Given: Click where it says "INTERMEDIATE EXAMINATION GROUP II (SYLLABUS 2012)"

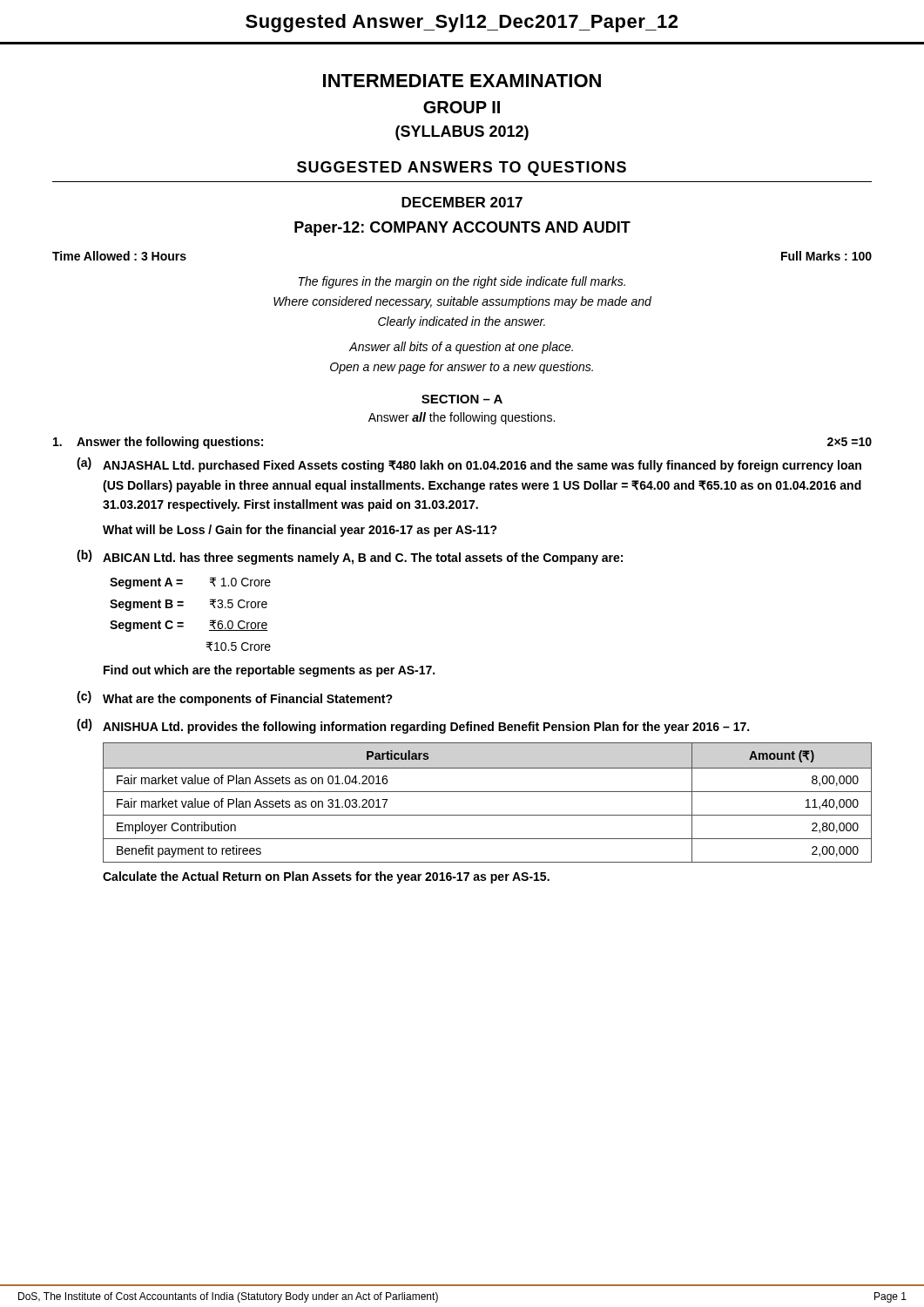Looking at the screenshot, I should pyautogui.click(x=462, y=105).
